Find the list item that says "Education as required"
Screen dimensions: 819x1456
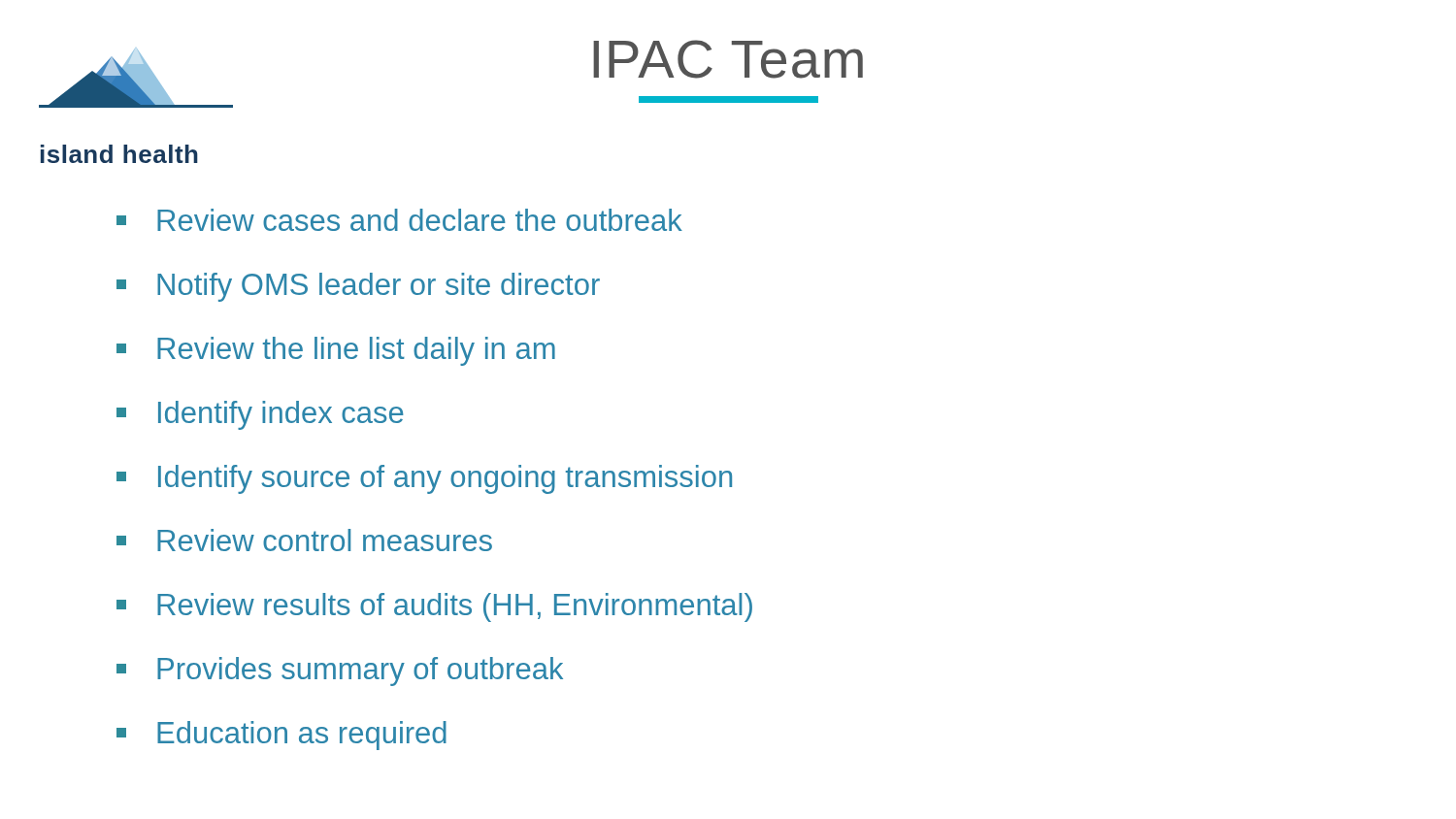click(x=282, y=734)
